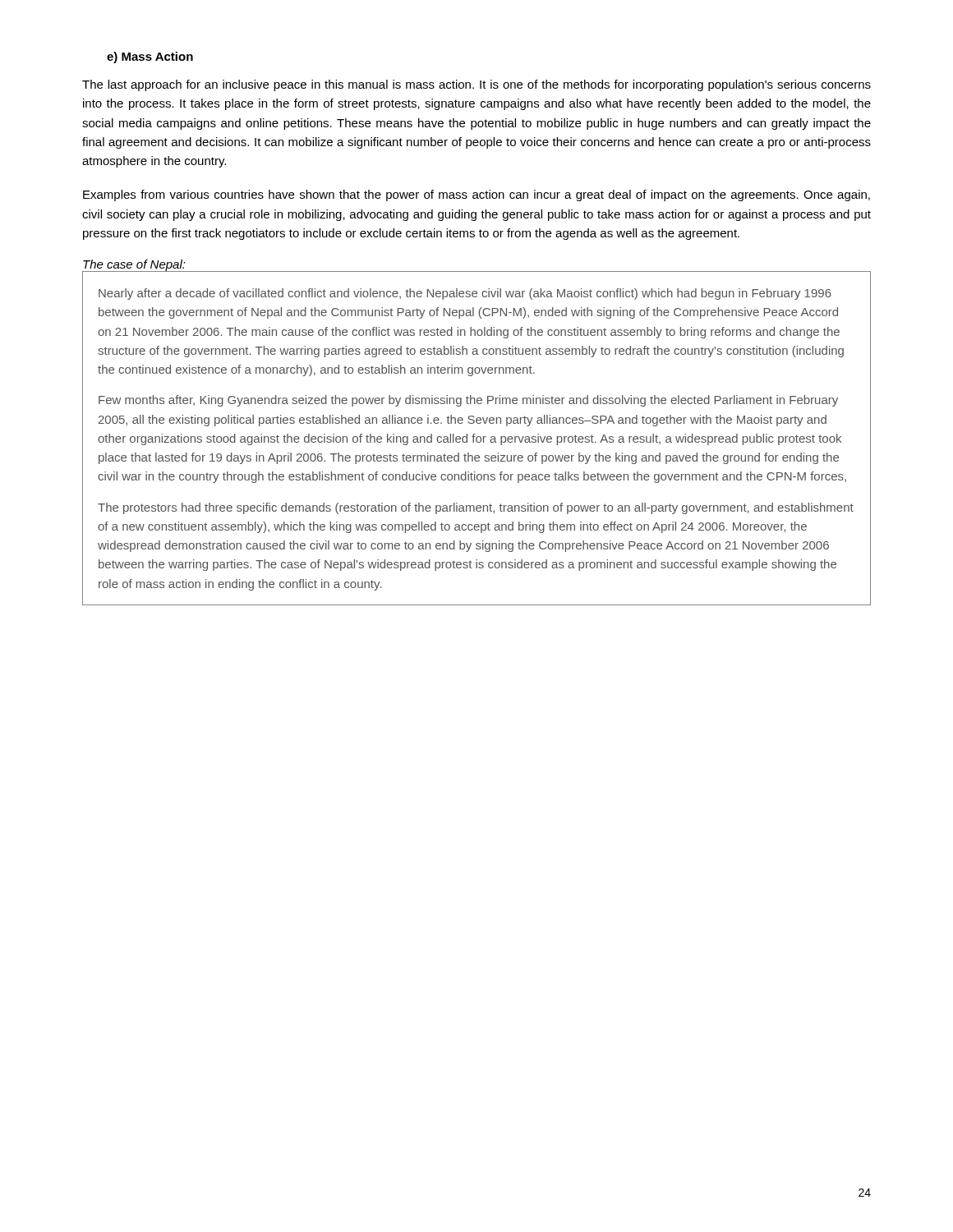Viewport: 953px width, 1232px height.
Task: Navigate to the block starting "The case of Nepal:"
Action: point(134,264)
